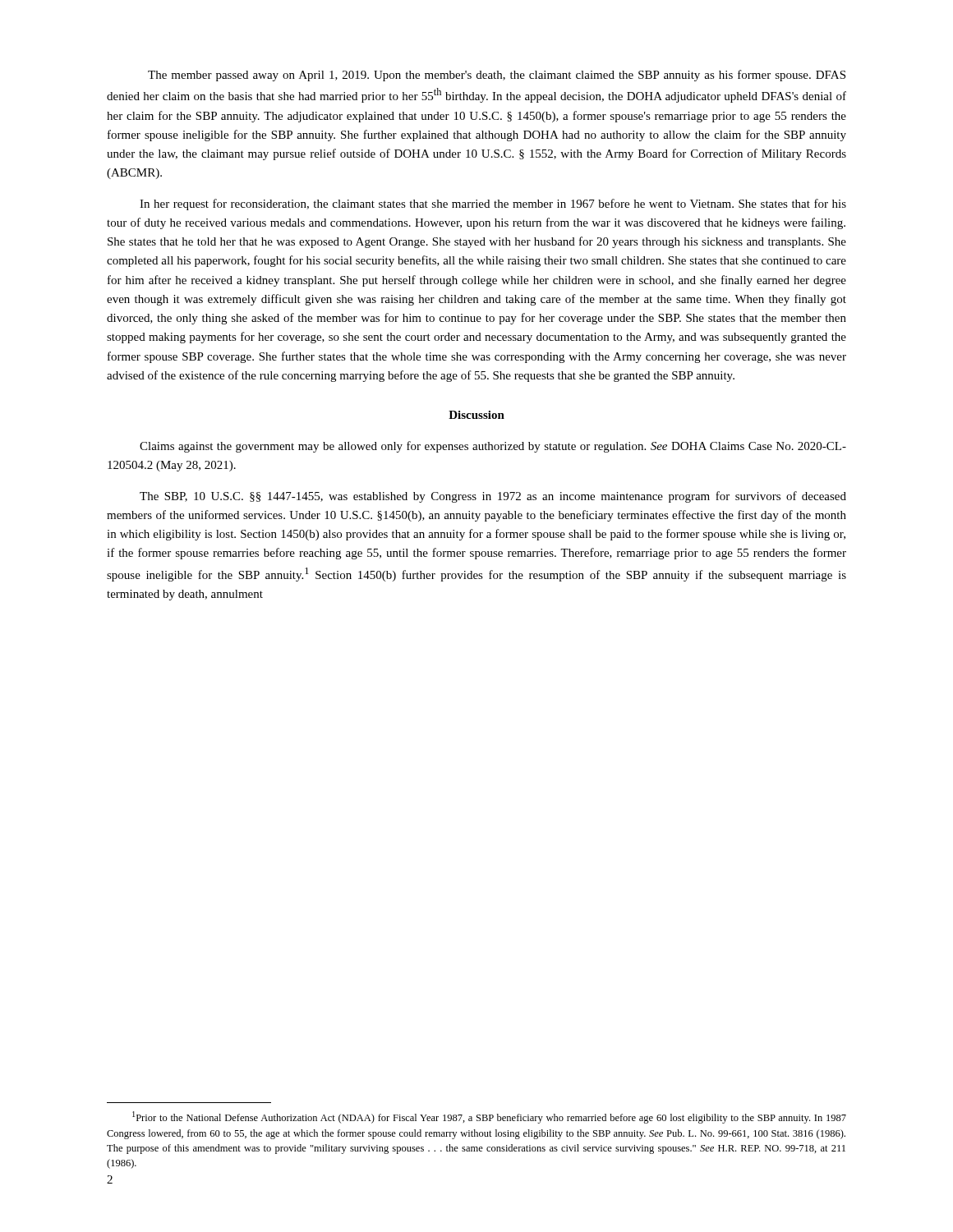This screenshot has height=1232, width=953.
Task: Find the element starting "In her request"
Action: pyautogui.click(x=476, y=290)
